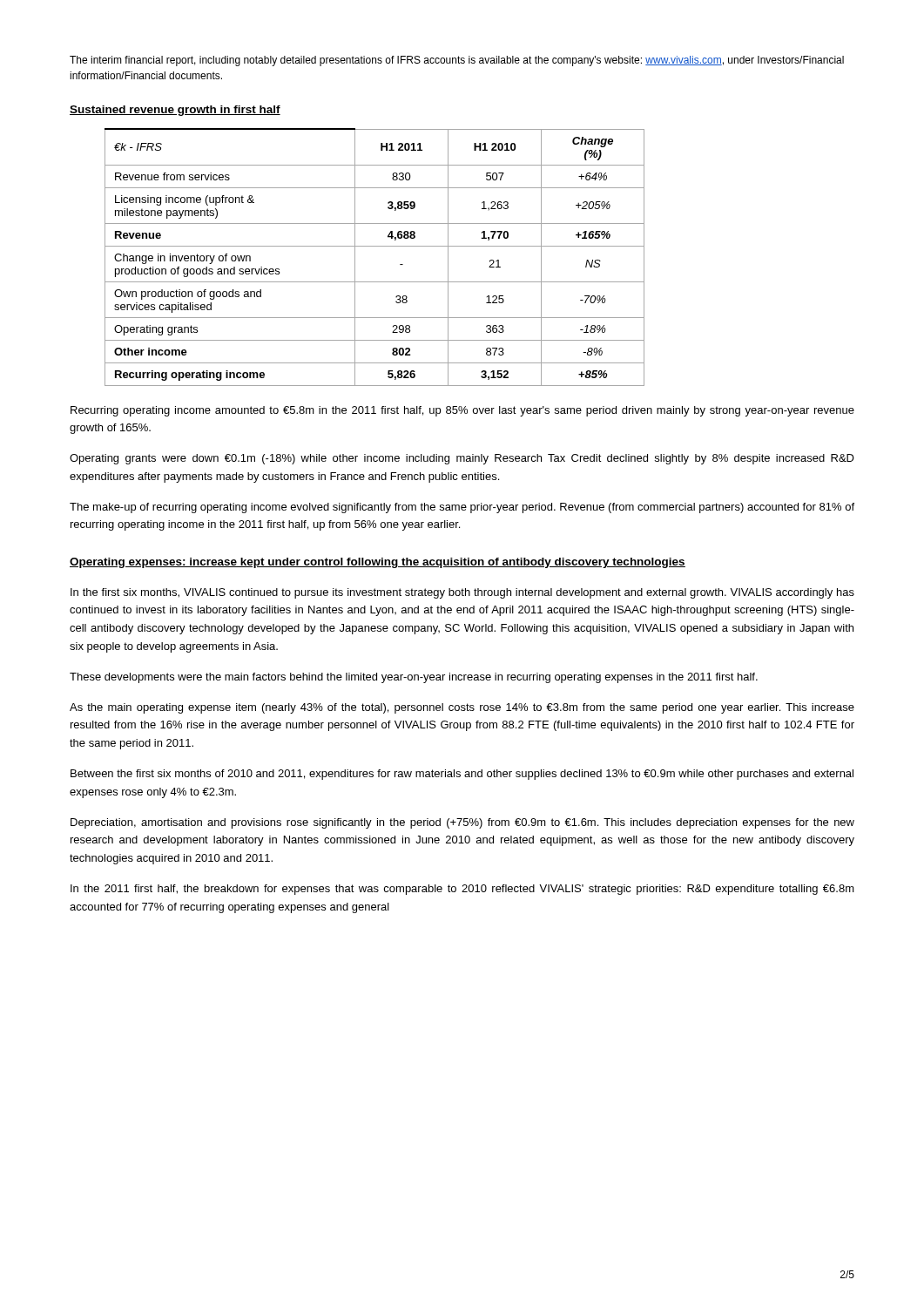The width and height of the screenshot is (924, 1307).
Task: Select the text block with the text "Recurring operating income amounted to €5.8m"
Action: click(x=462, y=419)
